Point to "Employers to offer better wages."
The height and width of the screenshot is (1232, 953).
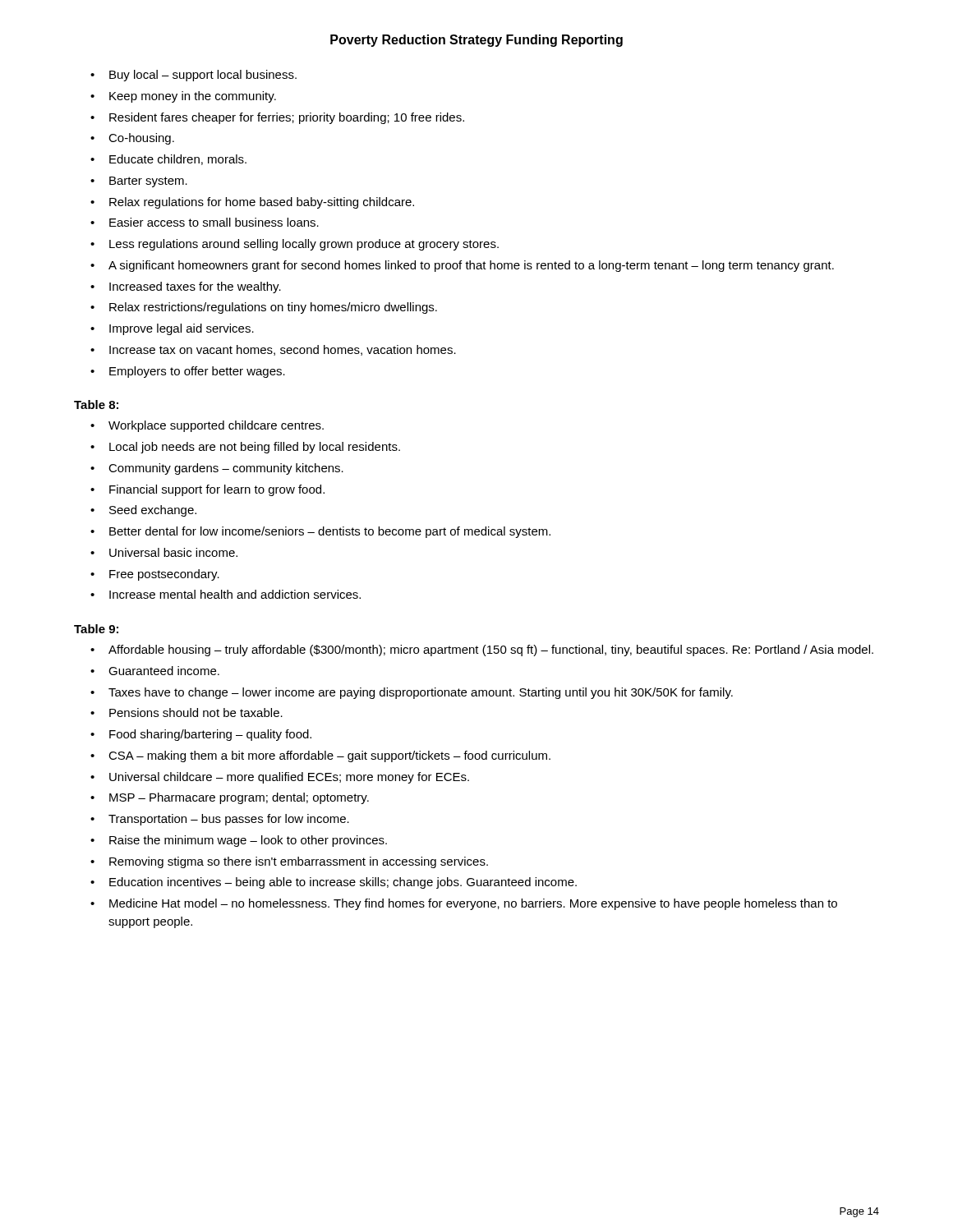click(x=188, y=372)
